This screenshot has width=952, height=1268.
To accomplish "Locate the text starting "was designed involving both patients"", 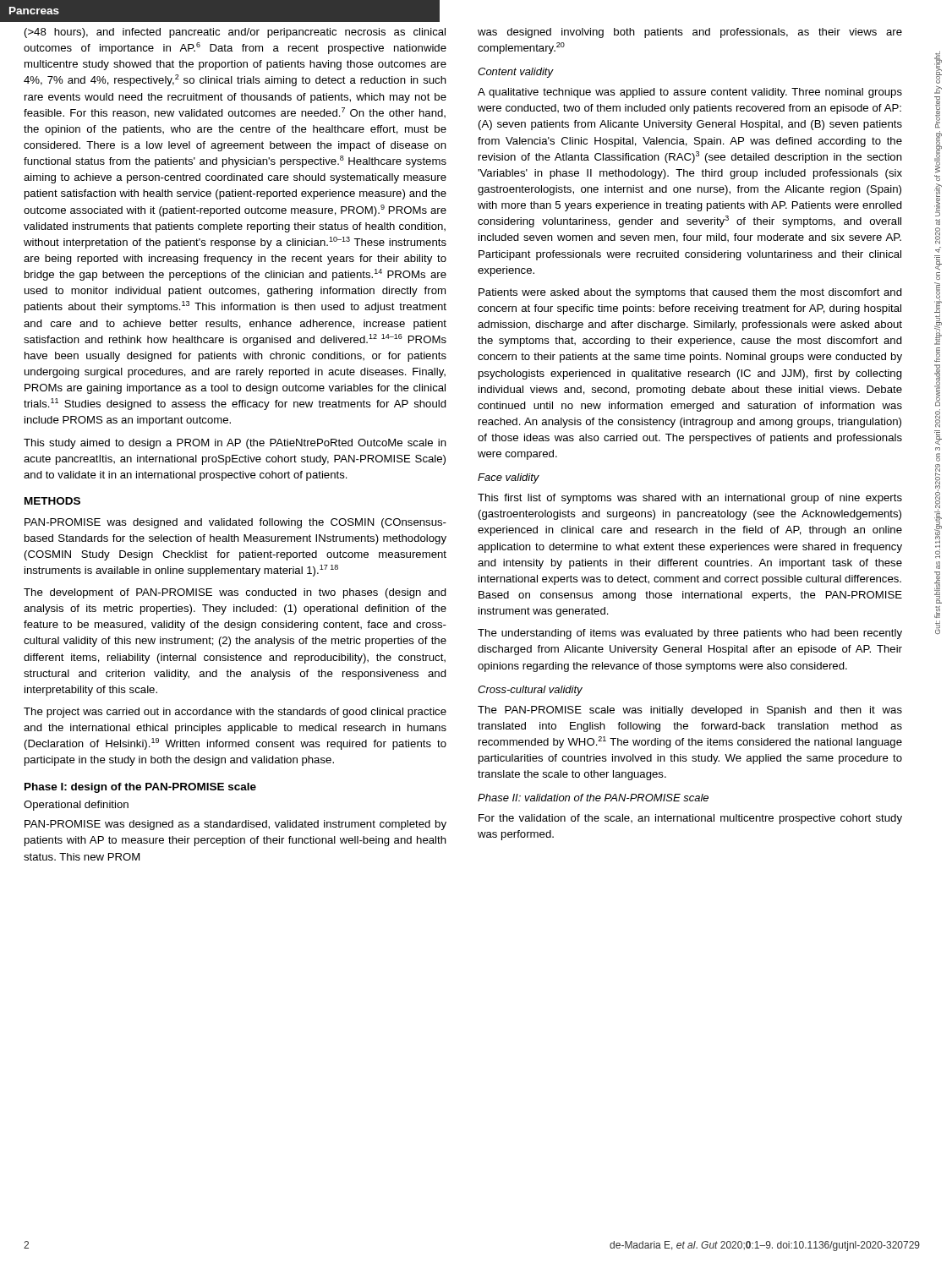I will [x=690, y=40].
